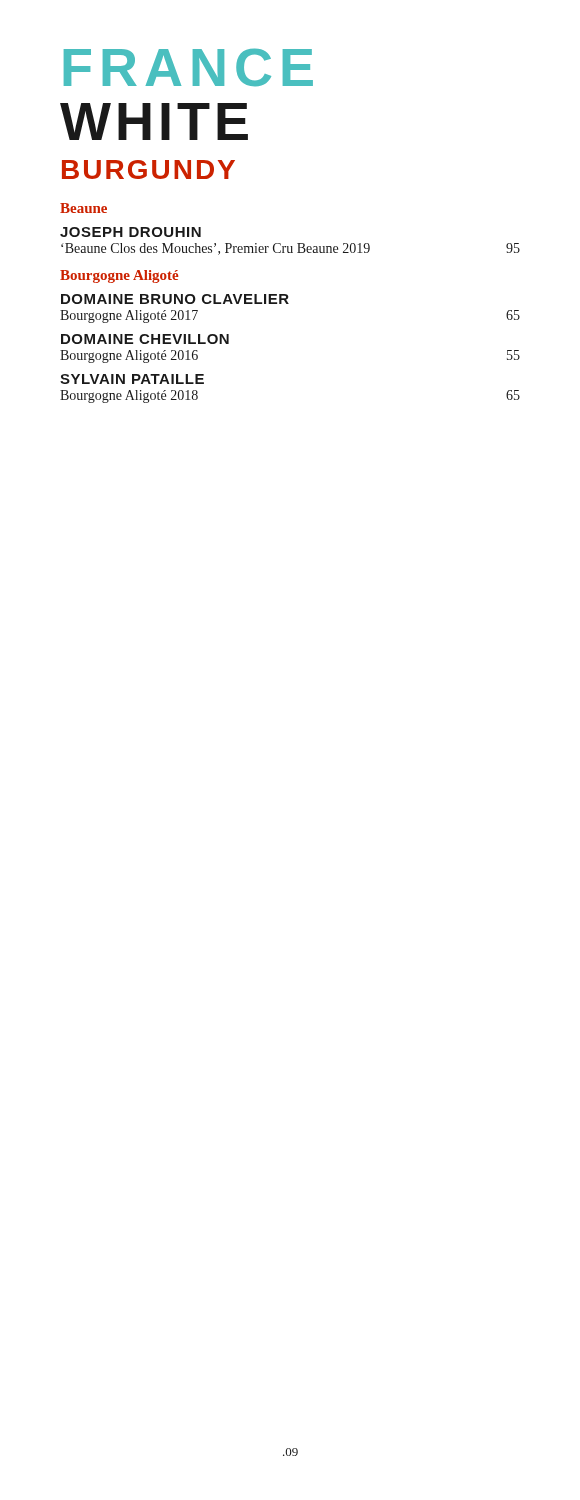580x1500 pixels.
Task: Point to the element starting "JOSEPH DROUHIN"
Action: (x=131, y=232)
